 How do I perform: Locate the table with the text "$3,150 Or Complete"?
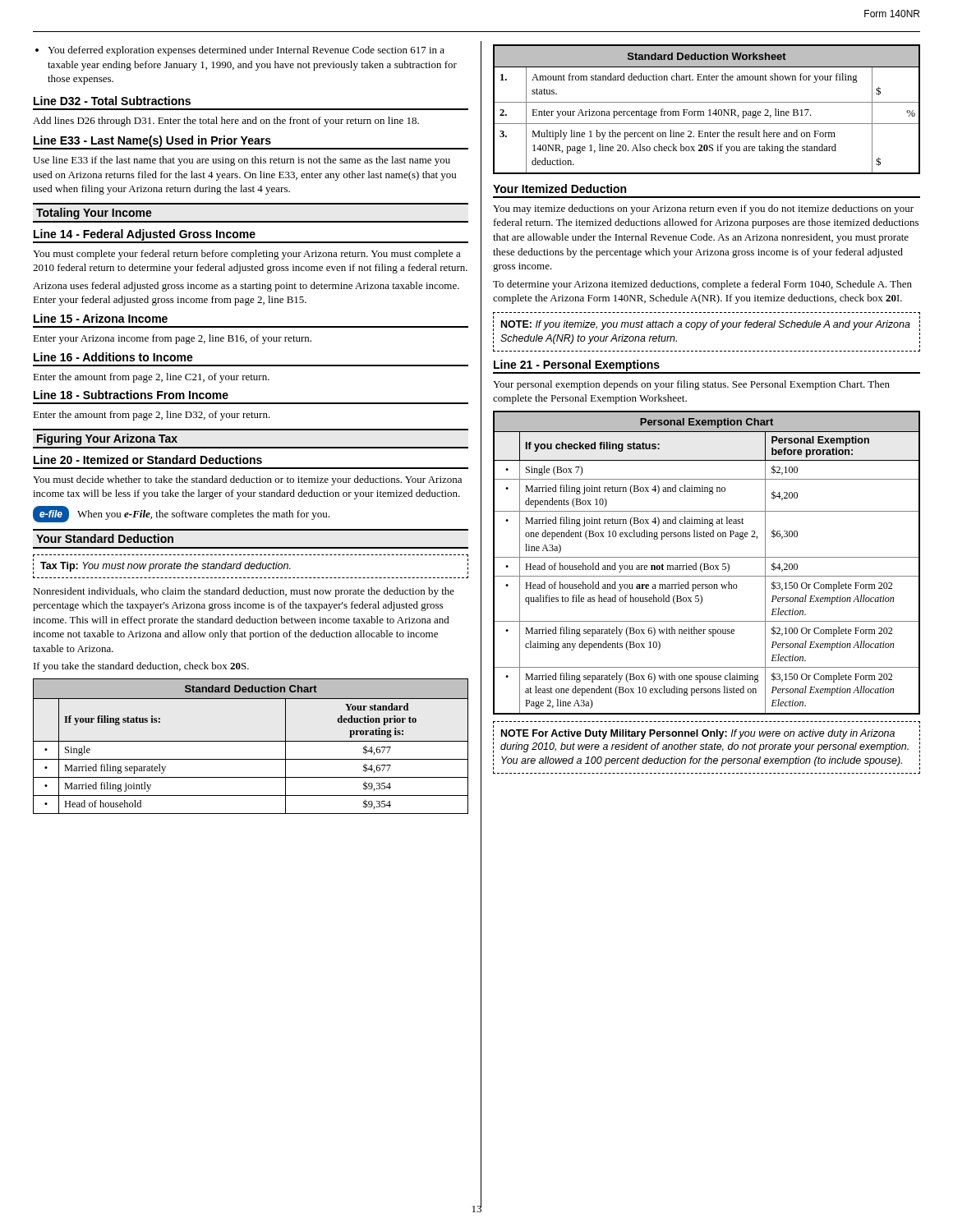click(707, 562)
